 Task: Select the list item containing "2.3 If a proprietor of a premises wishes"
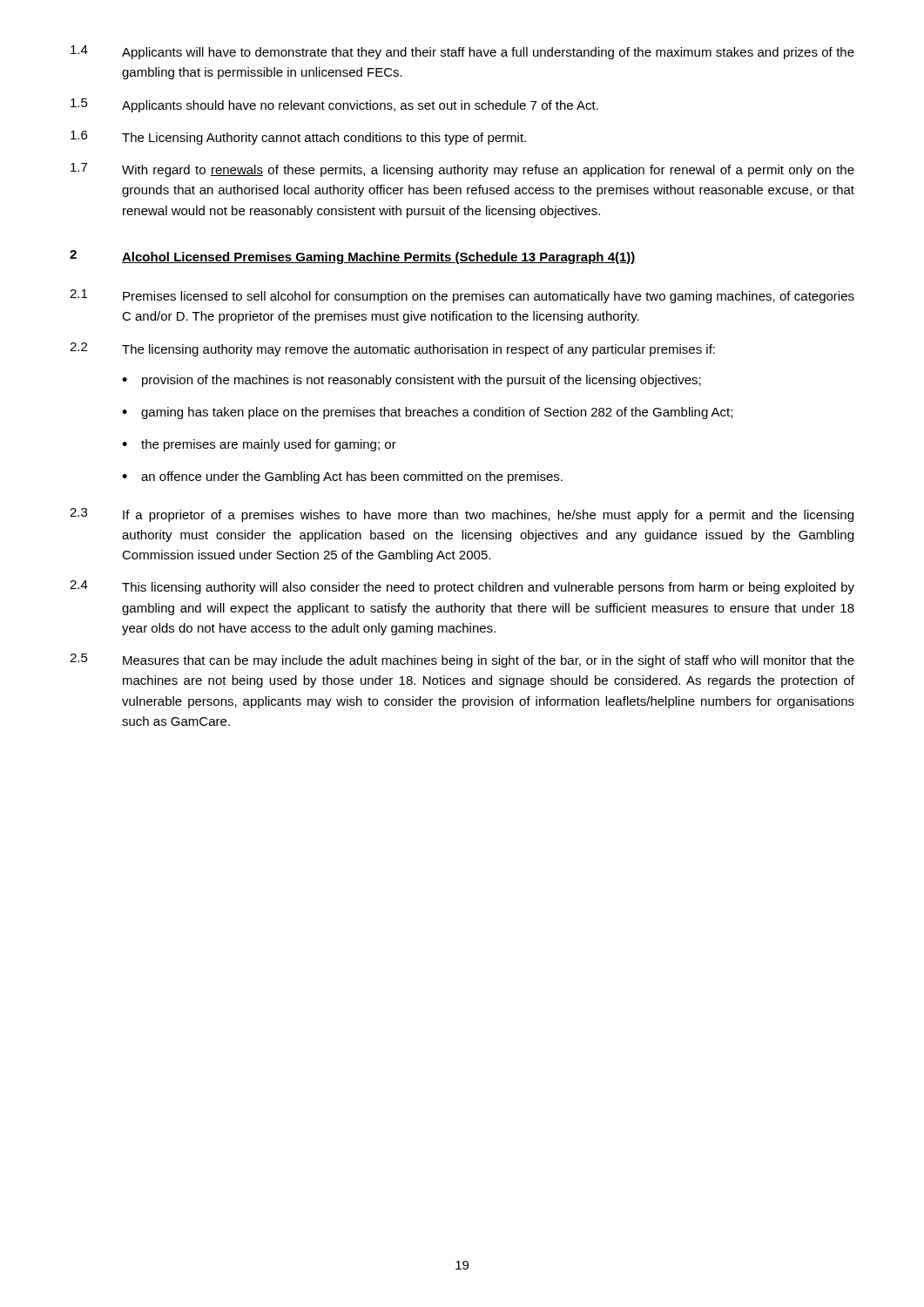[x=462, y=534]
